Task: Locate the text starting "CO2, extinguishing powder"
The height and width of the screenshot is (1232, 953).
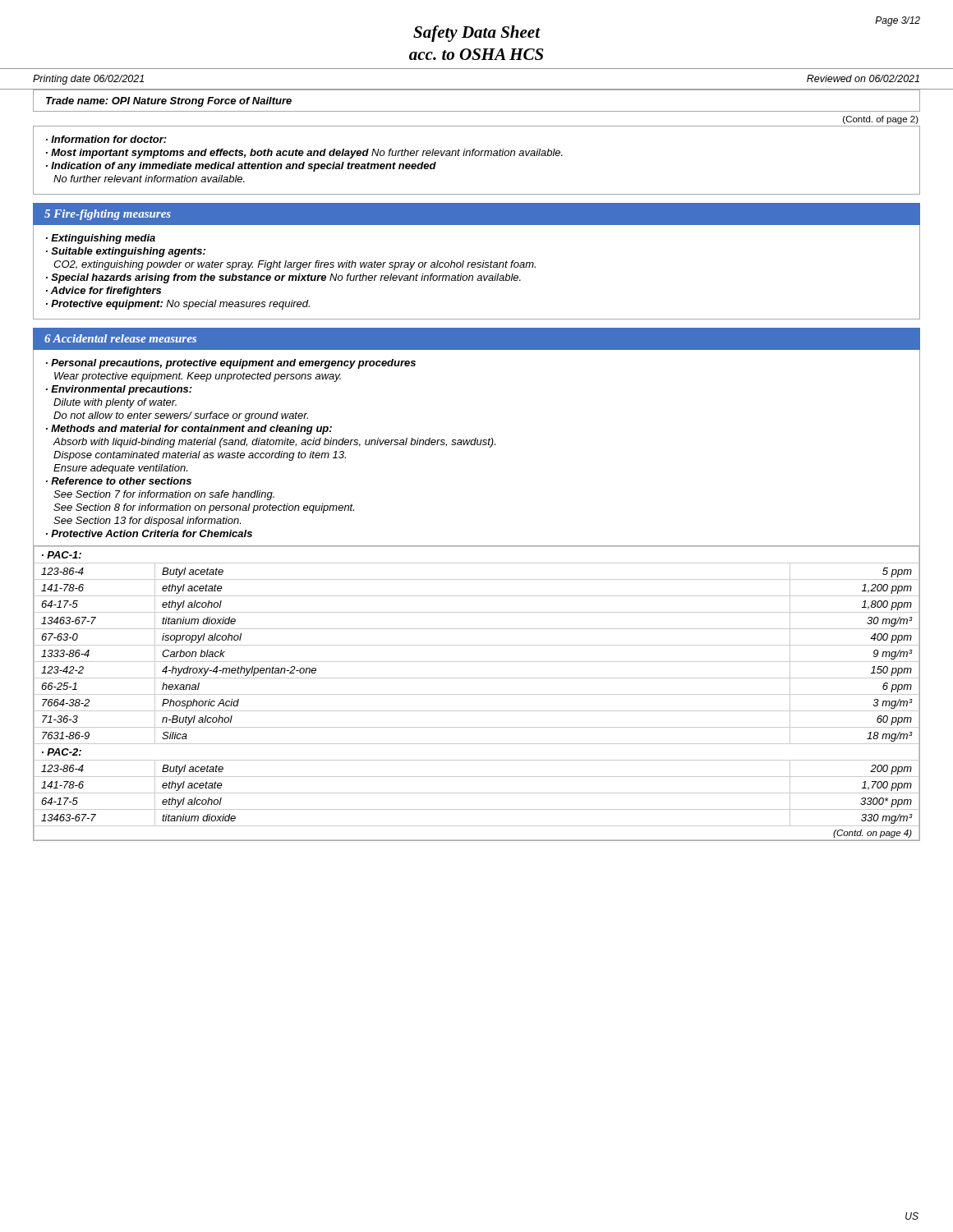Action: [x=295, y=264]
